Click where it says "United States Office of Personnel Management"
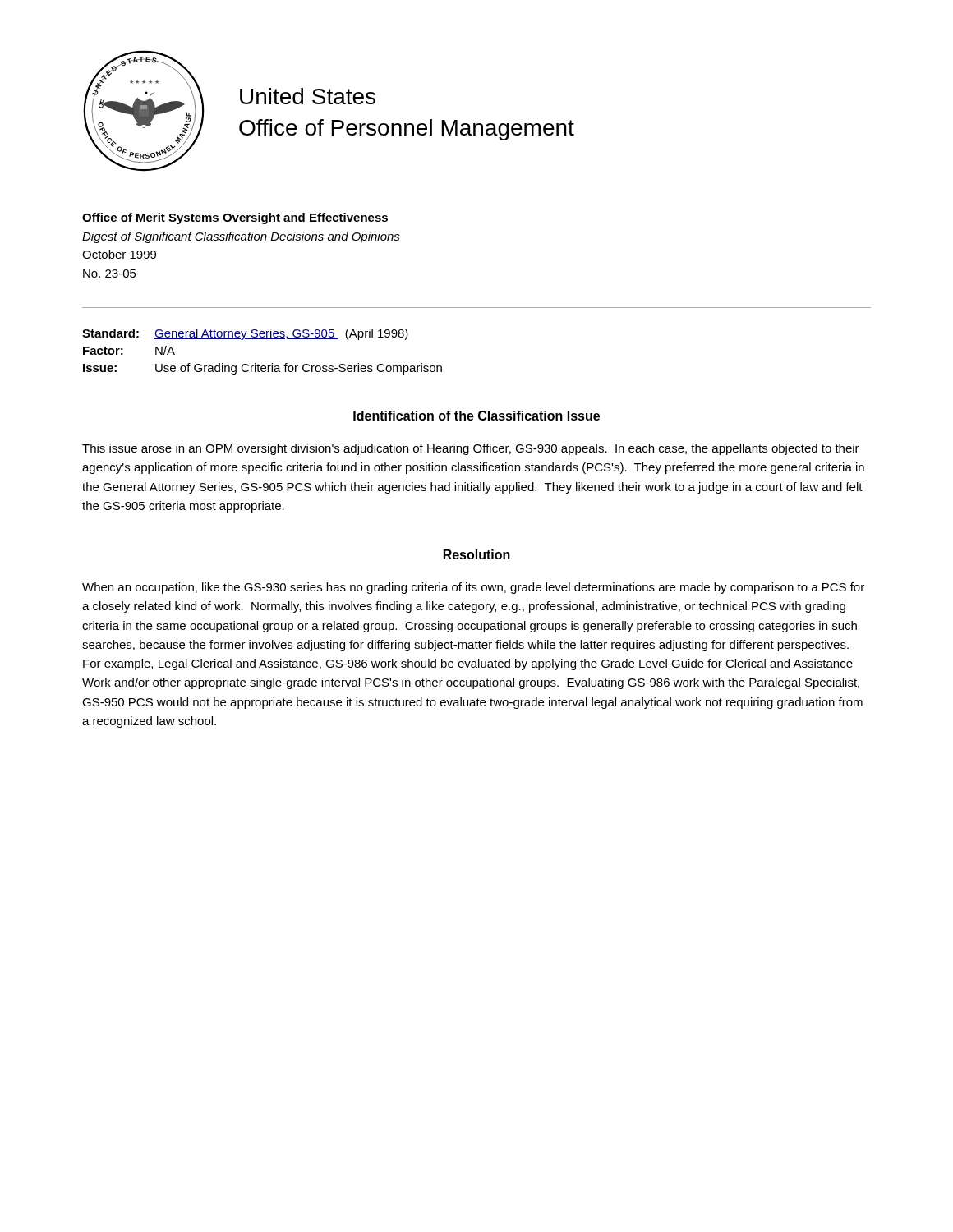The image size is (953, 1232). 406,112
